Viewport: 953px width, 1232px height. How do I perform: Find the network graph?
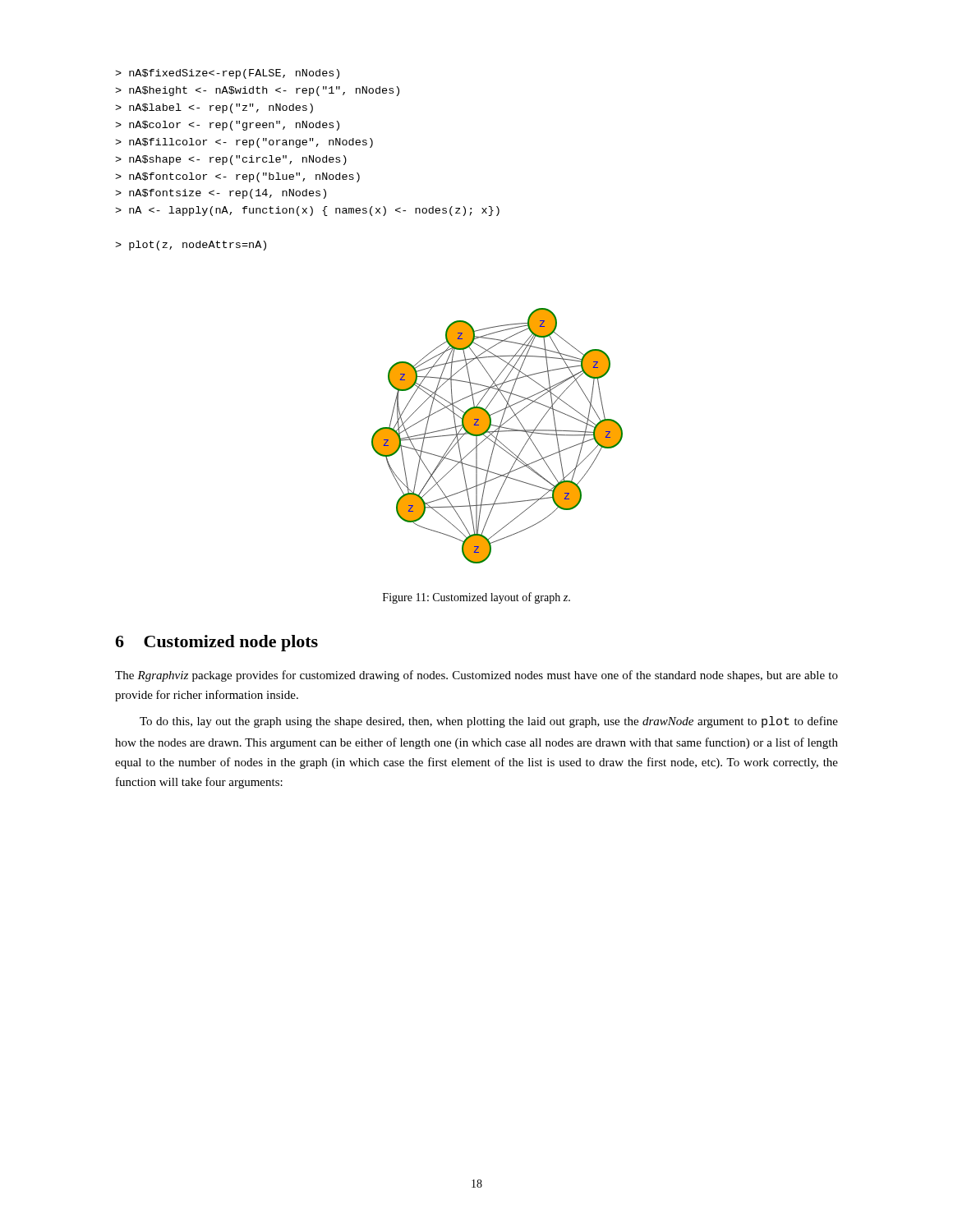(x=476, y=427)
